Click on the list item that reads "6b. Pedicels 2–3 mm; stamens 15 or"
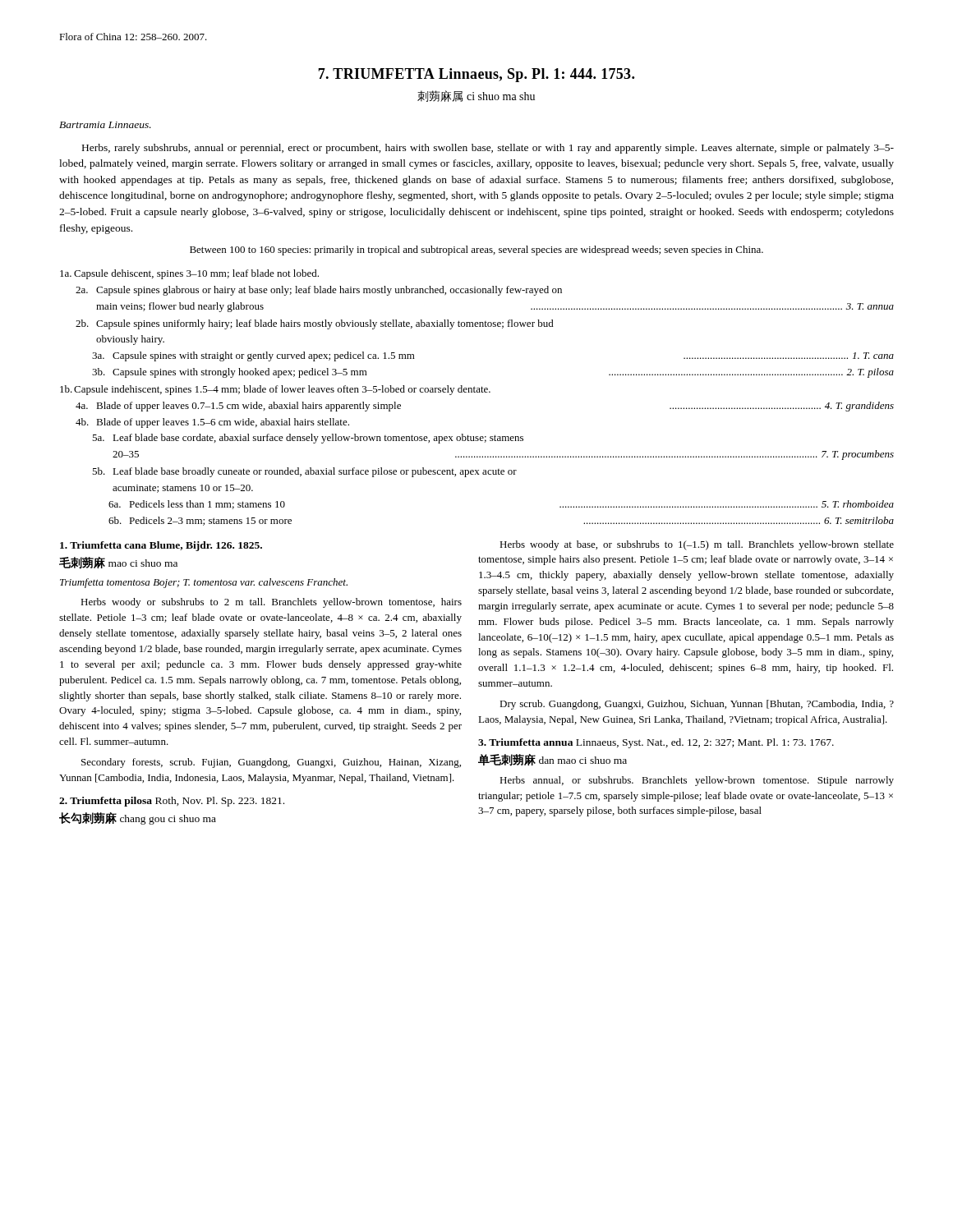 [198, 521]
